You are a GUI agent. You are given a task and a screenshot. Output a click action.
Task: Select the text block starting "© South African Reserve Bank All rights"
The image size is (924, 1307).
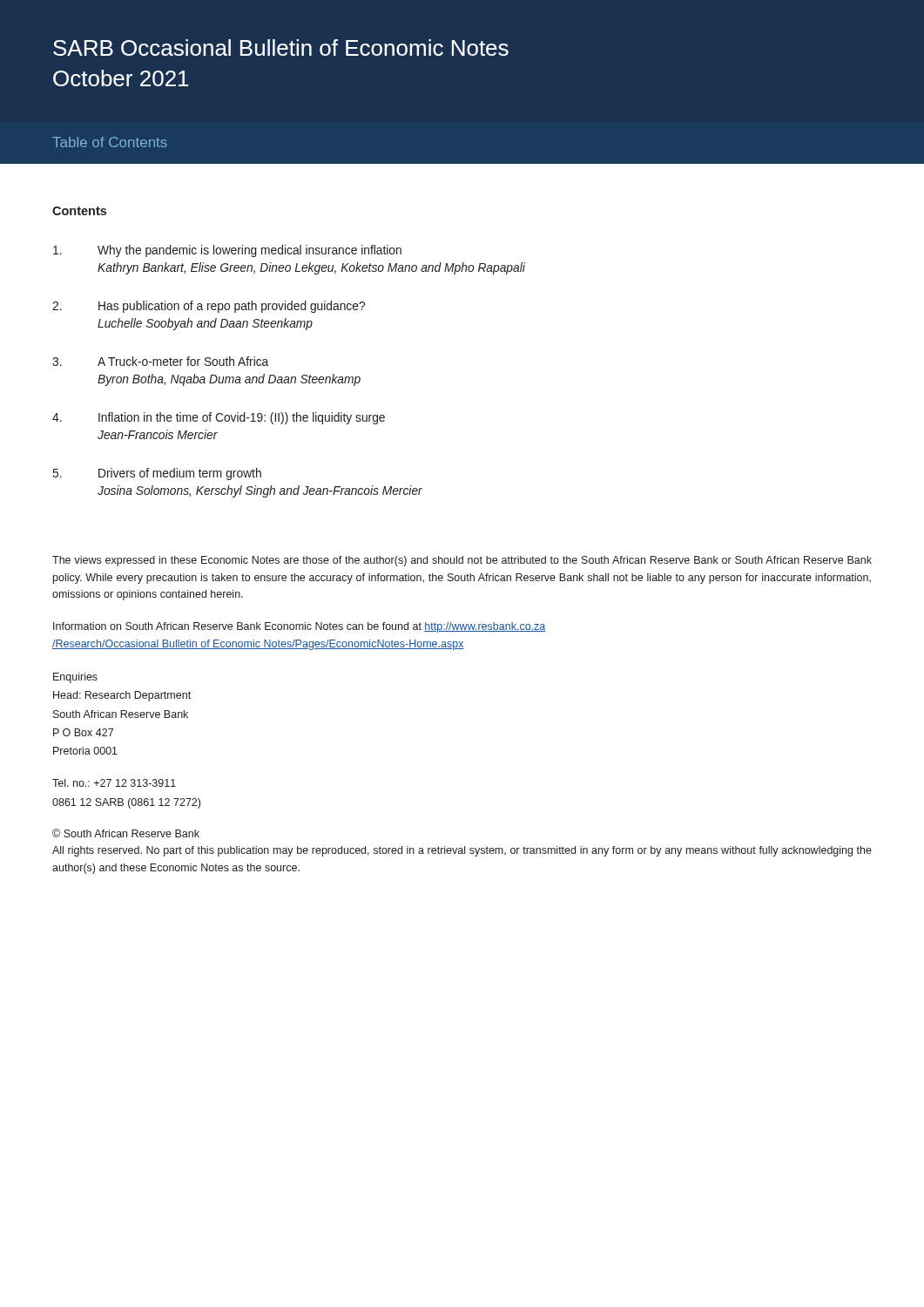click(462, 851)
